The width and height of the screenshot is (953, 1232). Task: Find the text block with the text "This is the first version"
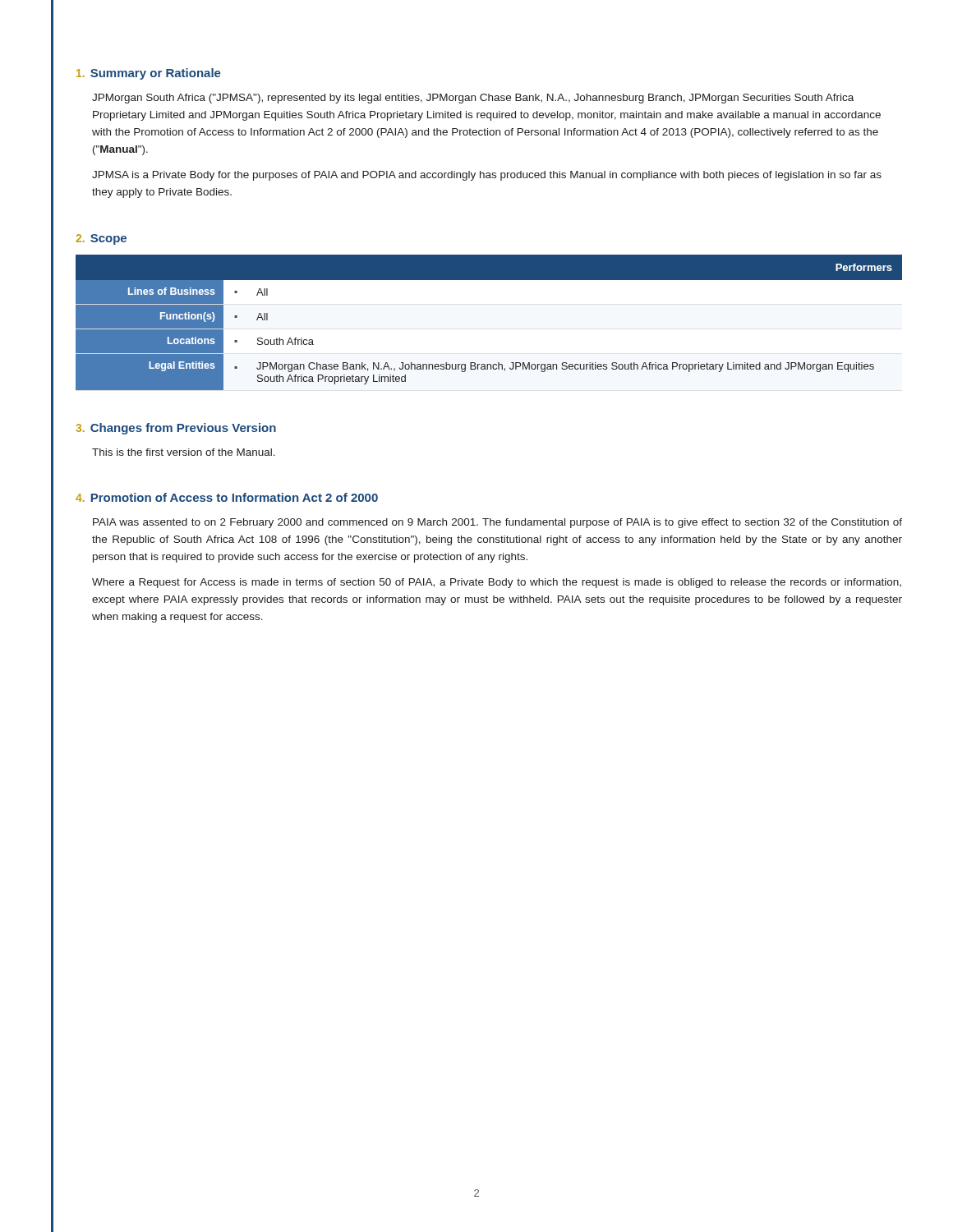pos(184,452)
